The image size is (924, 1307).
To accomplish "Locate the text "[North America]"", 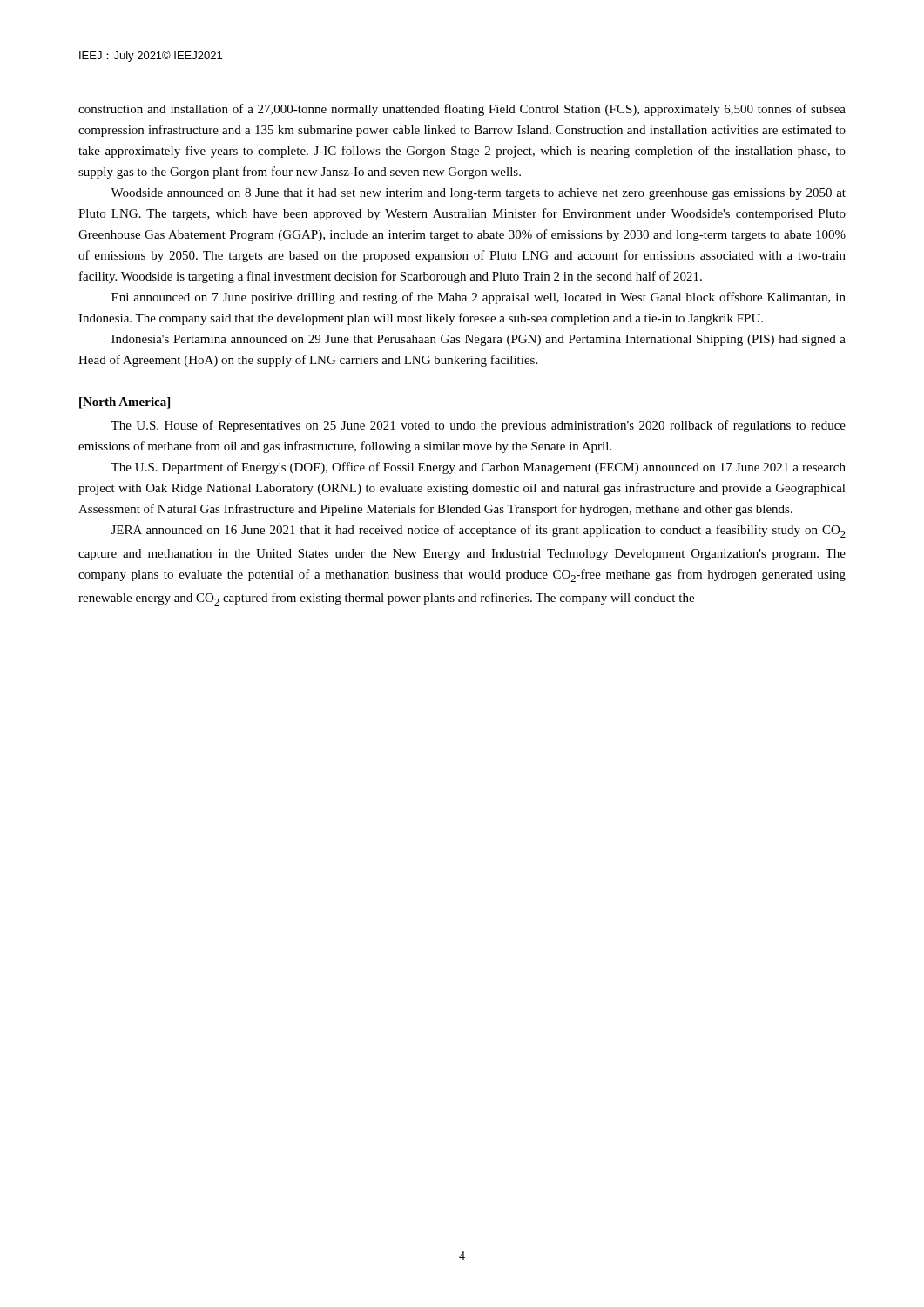I will [x=125, y=402].
